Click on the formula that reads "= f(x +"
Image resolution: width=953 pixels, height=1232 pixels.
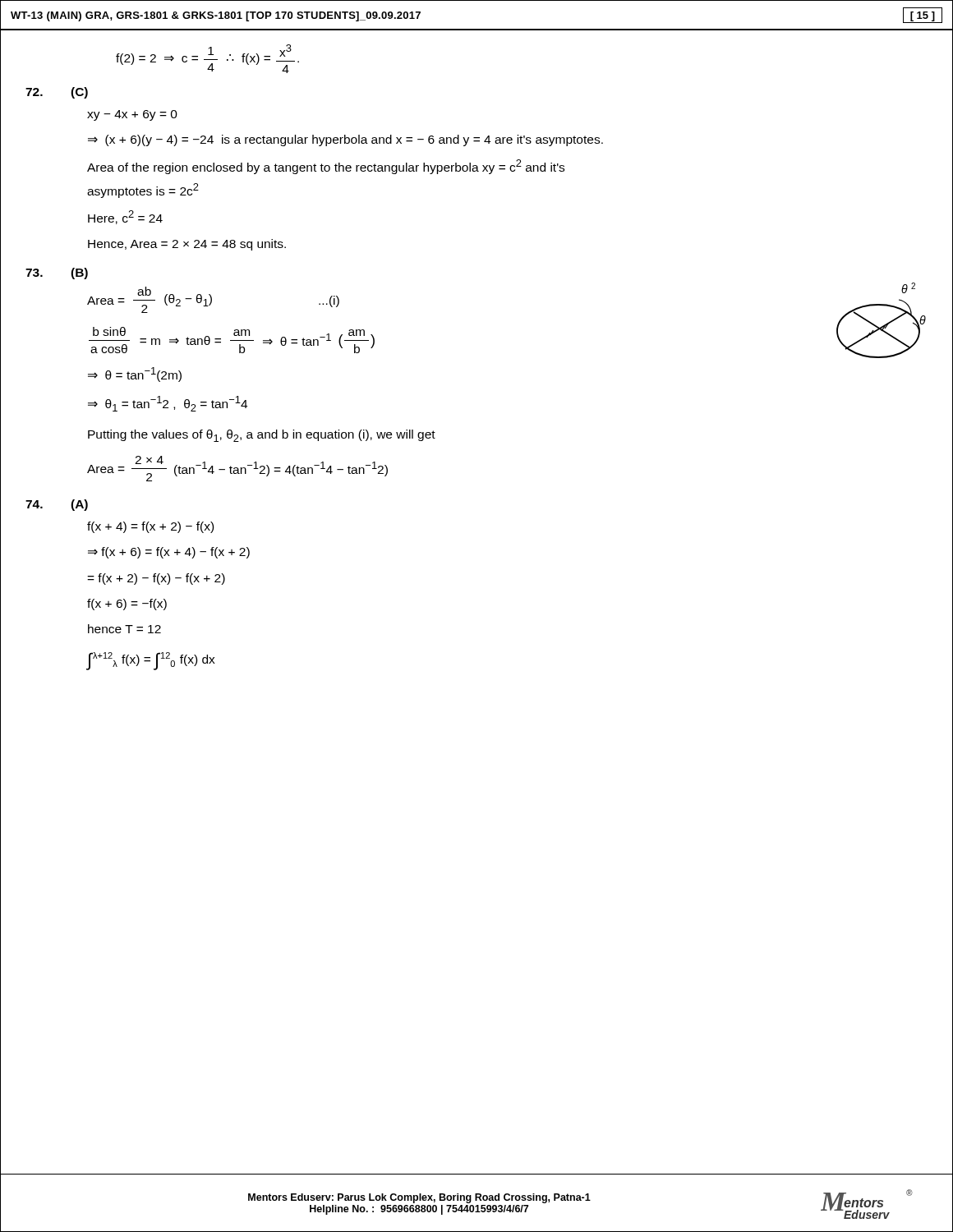(x=156, y=577)
